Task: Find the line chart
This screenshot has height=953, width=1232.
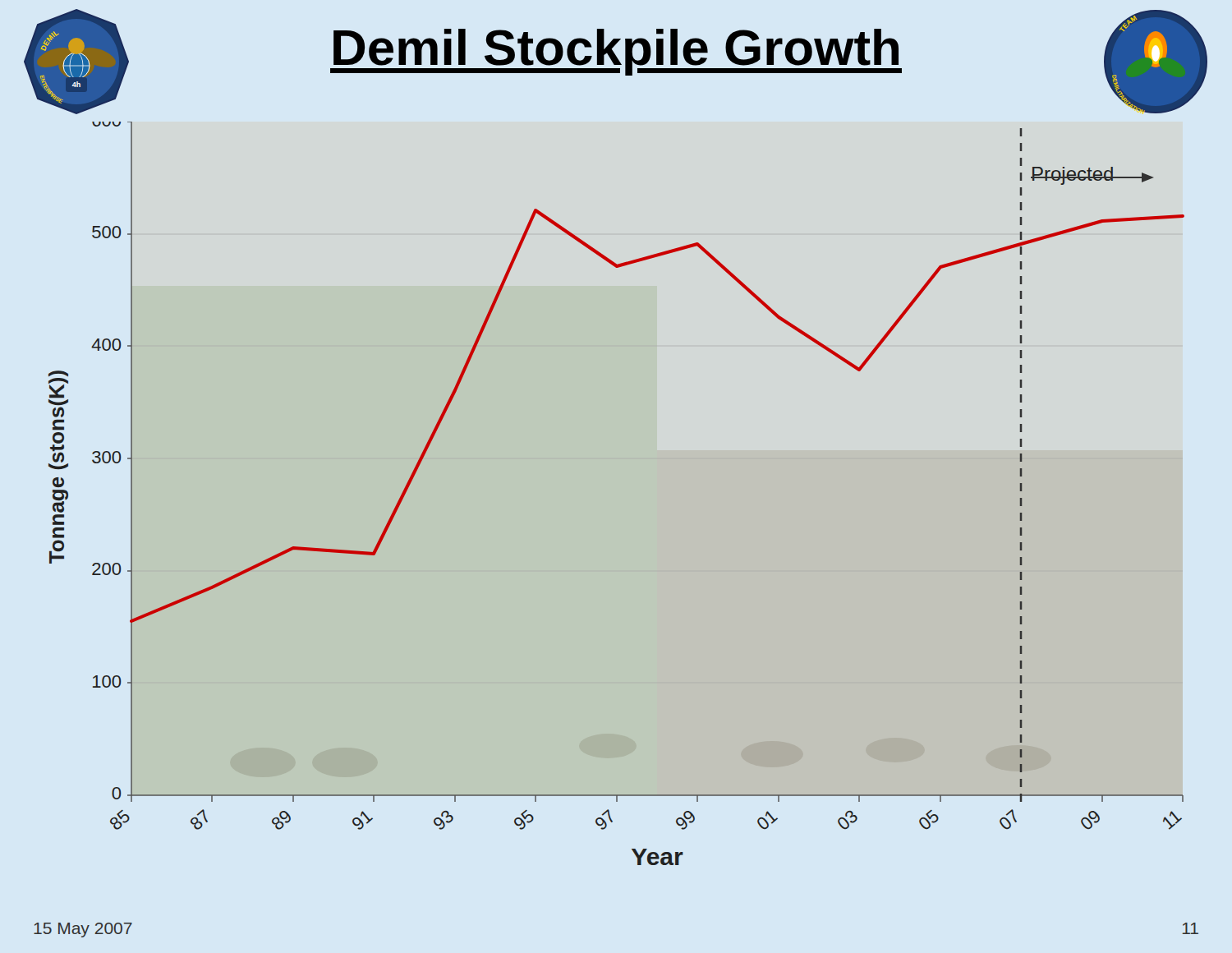Action: tap(616, 498)
